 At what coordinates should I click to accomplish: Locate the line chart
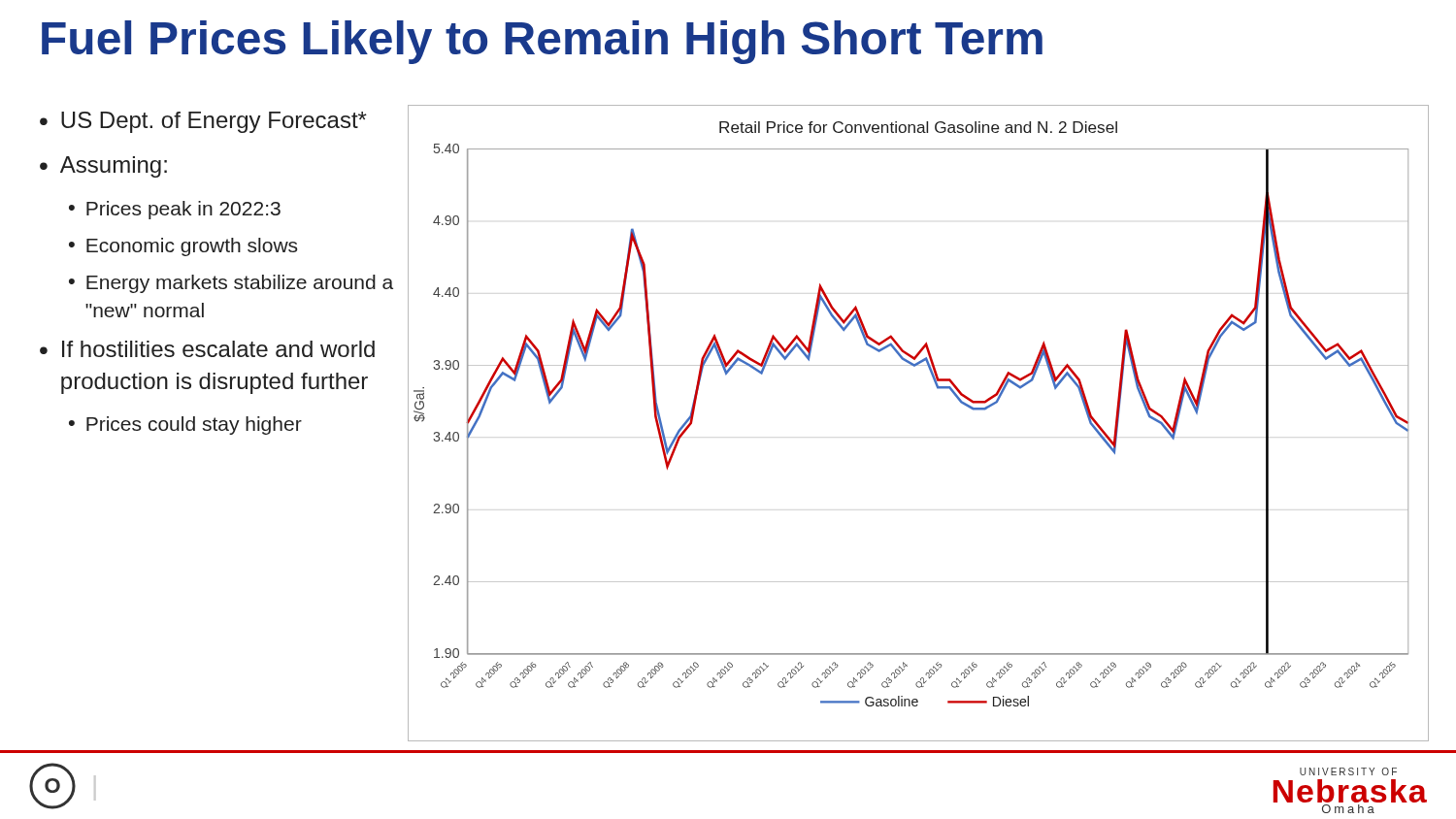pos(918,423)
